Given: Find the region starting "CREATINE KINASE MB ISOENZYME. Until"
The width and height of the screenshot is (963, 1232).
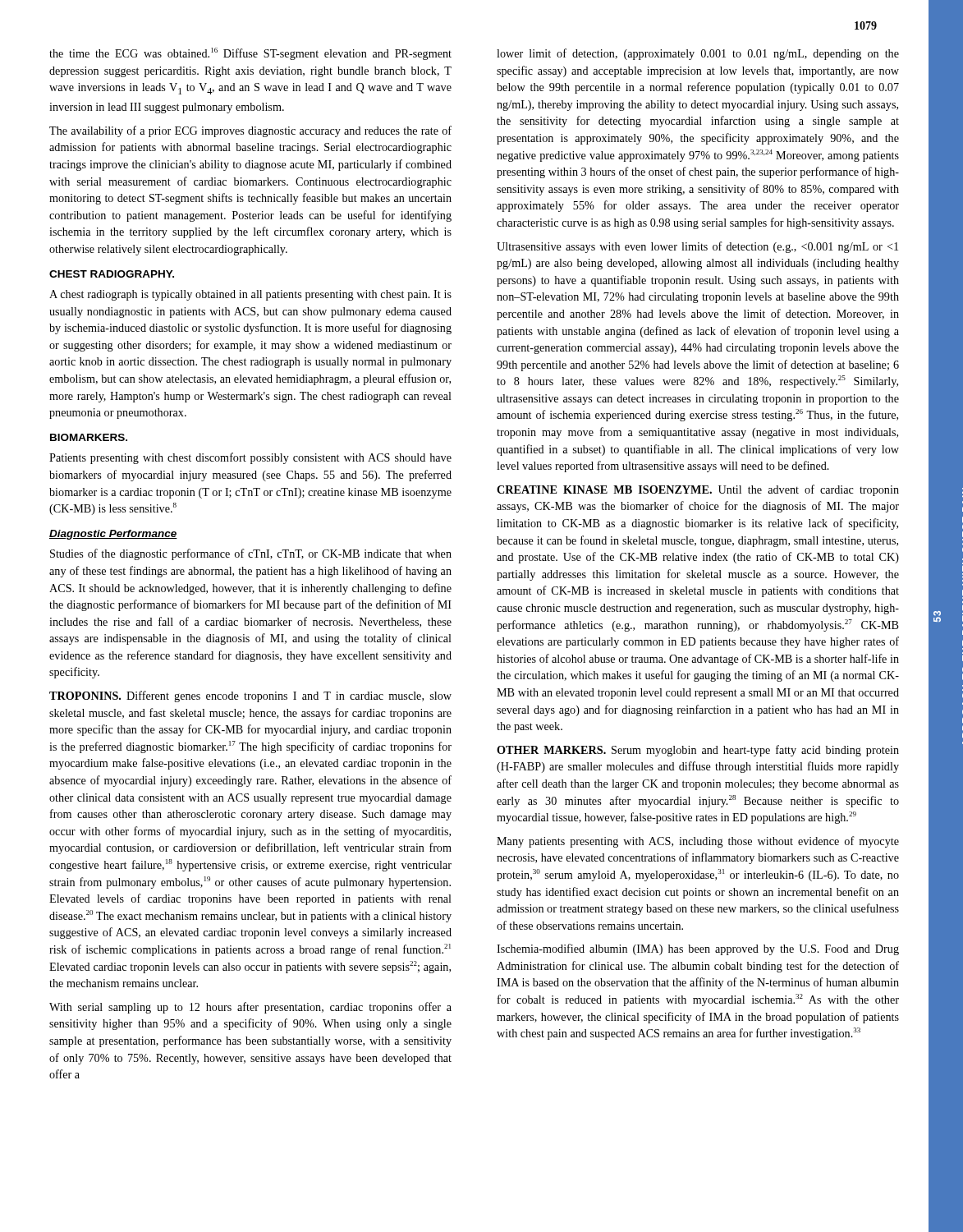Looking at the screenshot, I should click(x=698, y=608).
